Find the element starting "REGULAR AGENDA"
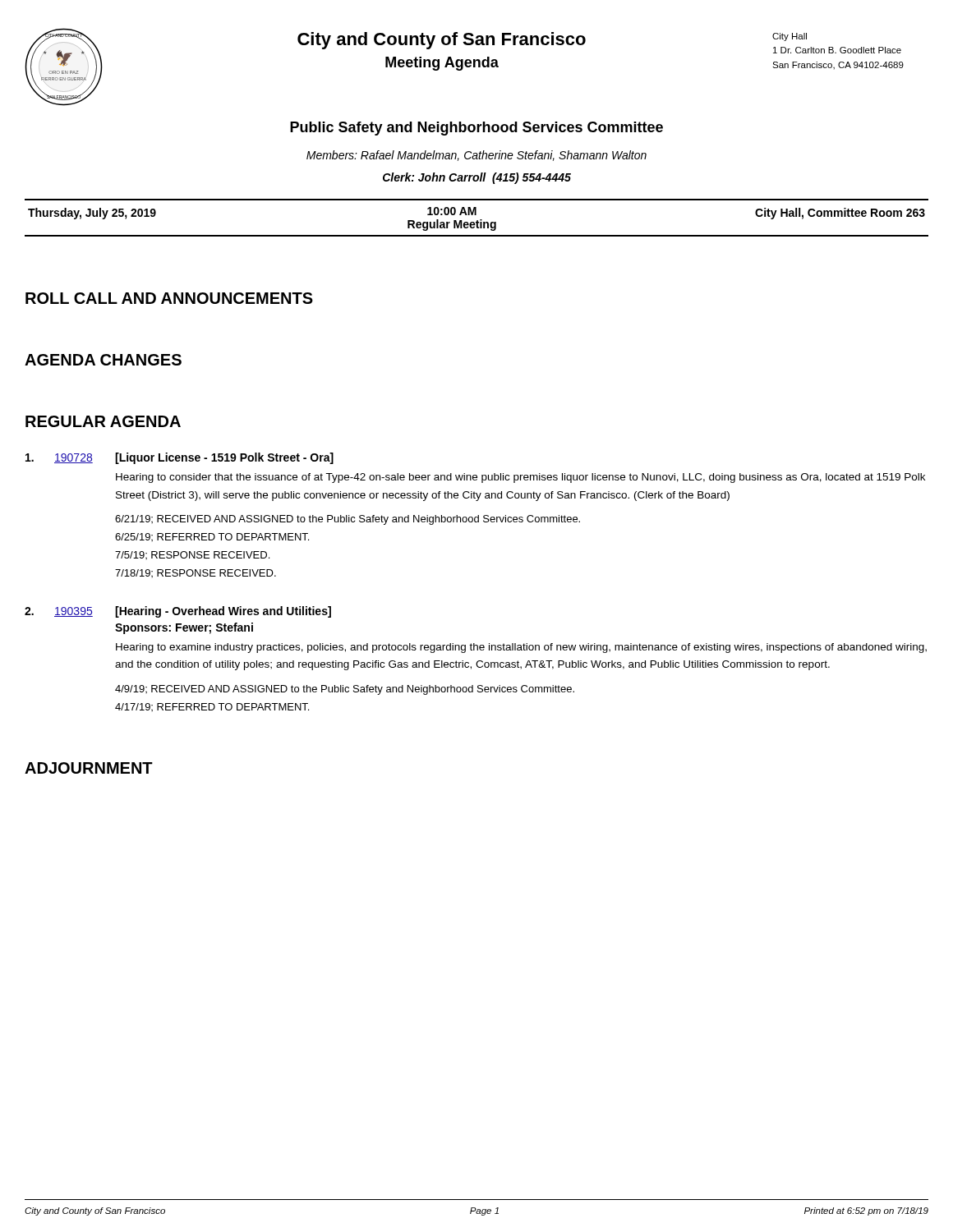This screenshot has width=953, height=1232. tap(103, 421)
